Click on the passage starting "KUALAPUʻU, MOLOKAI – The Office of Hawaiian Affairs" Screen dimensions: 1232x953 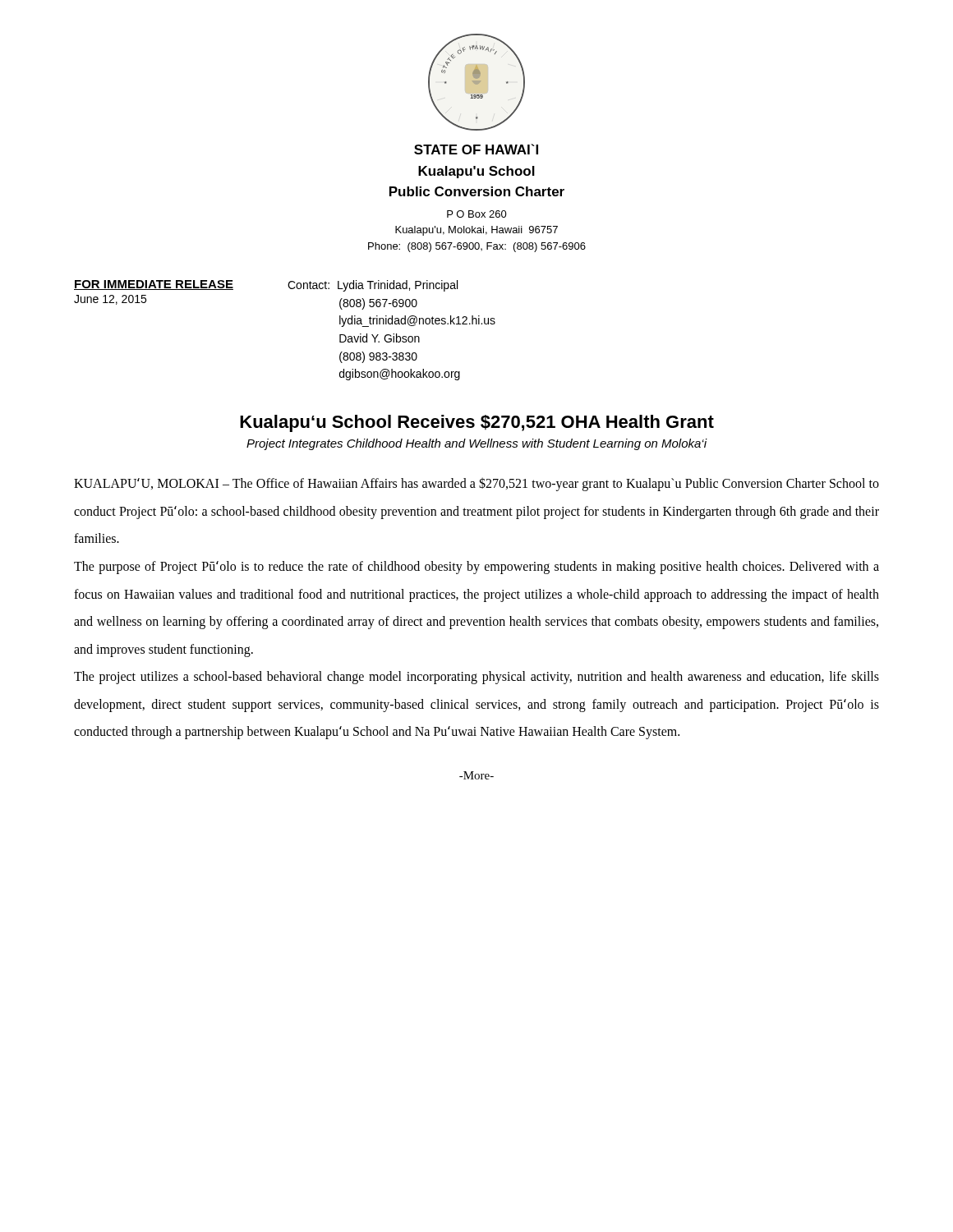tap(476, 511)
